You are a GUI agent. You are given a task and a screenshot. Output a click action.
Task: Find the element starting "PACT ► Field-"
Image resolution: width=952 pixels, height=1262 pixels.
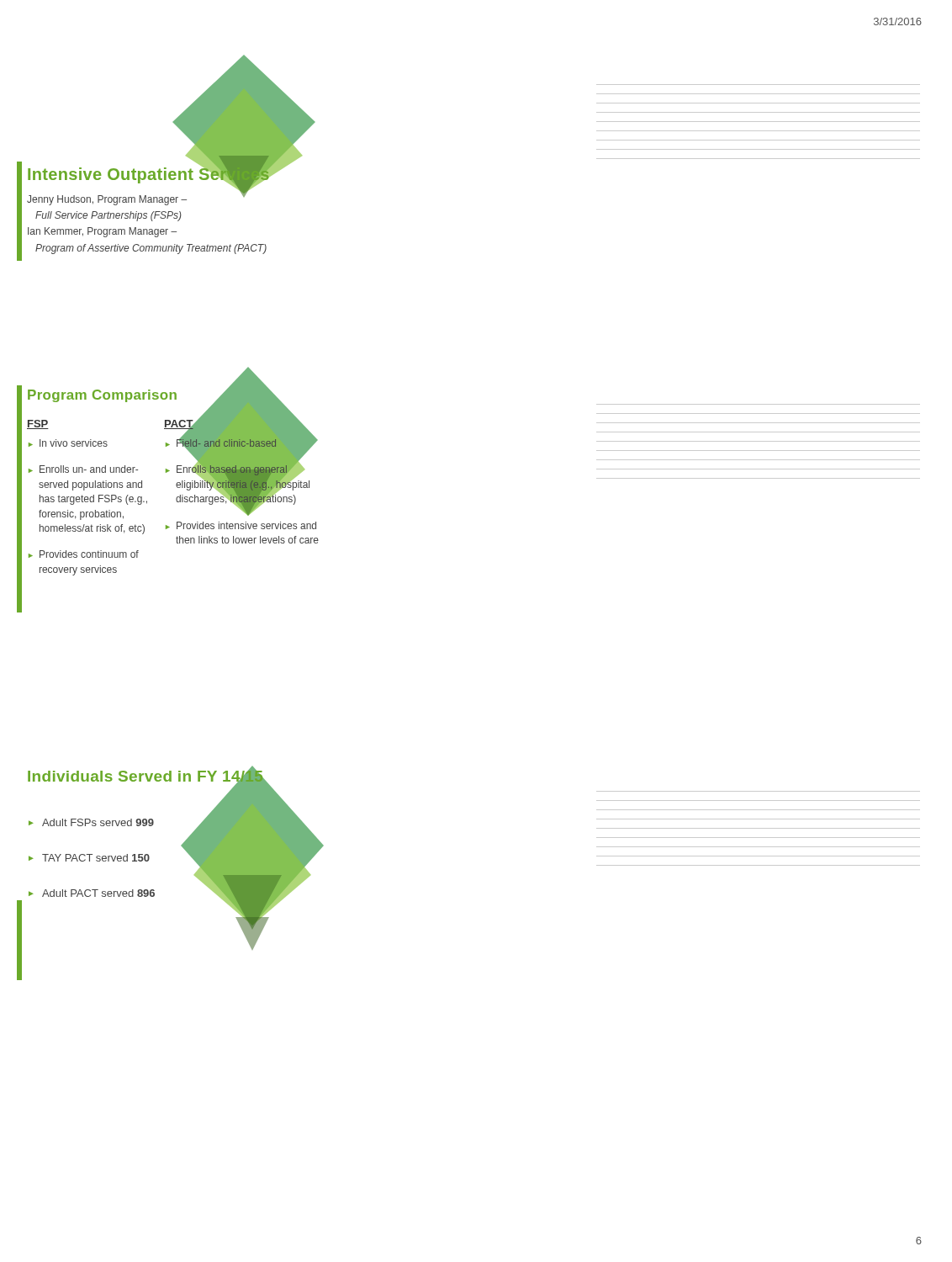click(x=242, y=483)
